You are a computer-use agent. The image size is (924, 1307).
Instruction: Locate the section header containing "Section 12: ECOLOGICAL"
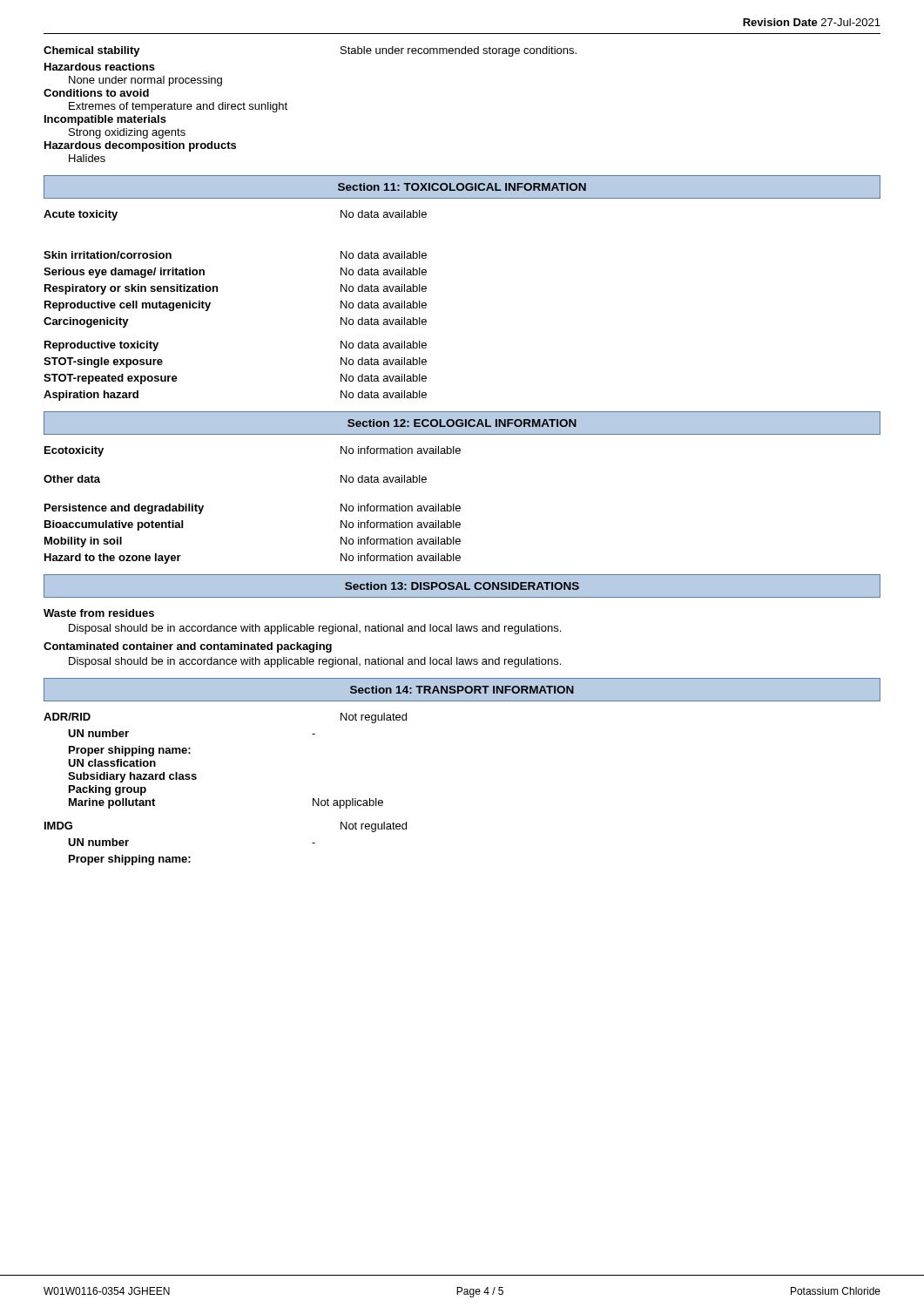[x=462, y=423]
